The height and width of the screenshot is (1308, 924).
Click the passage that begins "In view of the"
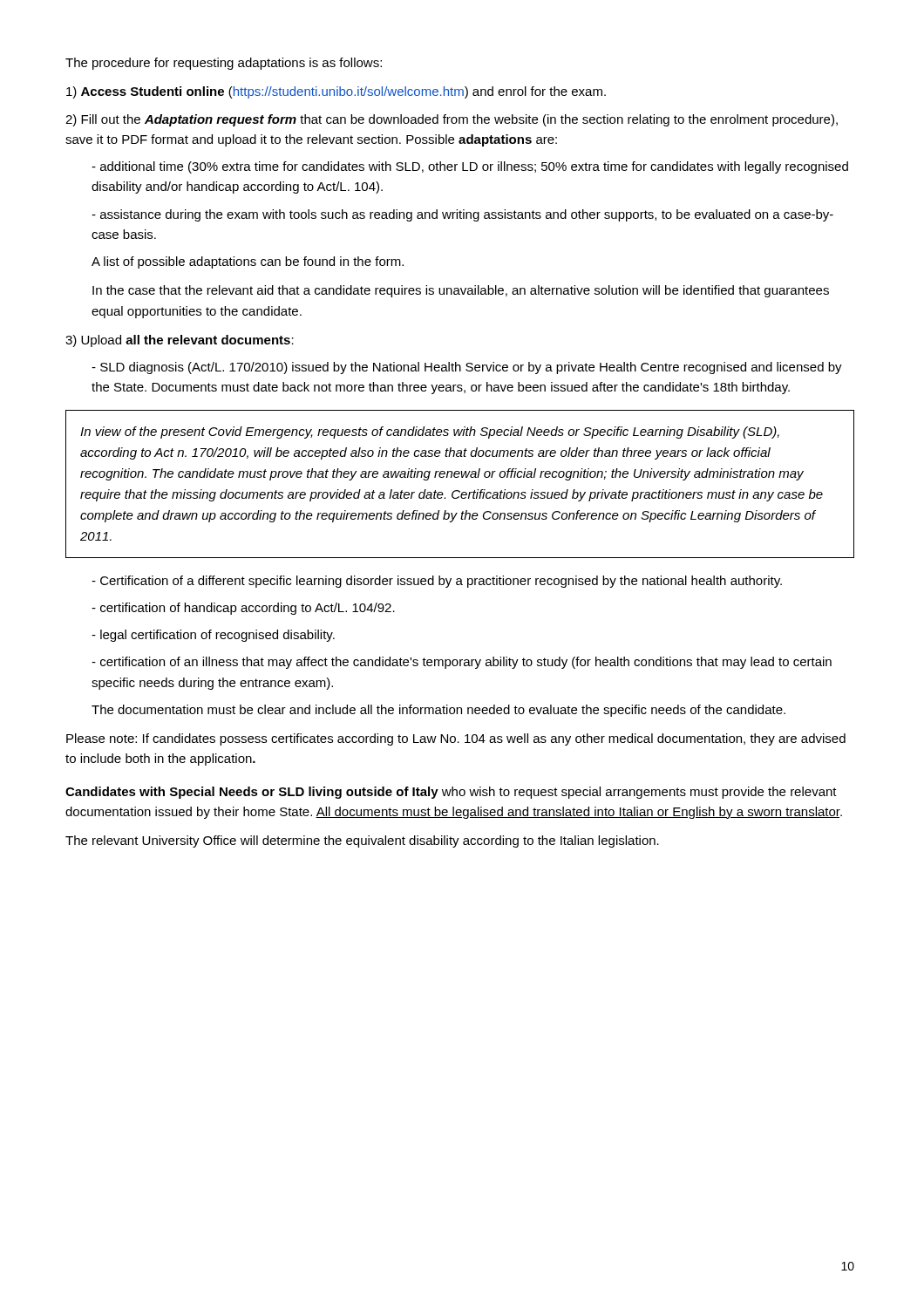452,483
